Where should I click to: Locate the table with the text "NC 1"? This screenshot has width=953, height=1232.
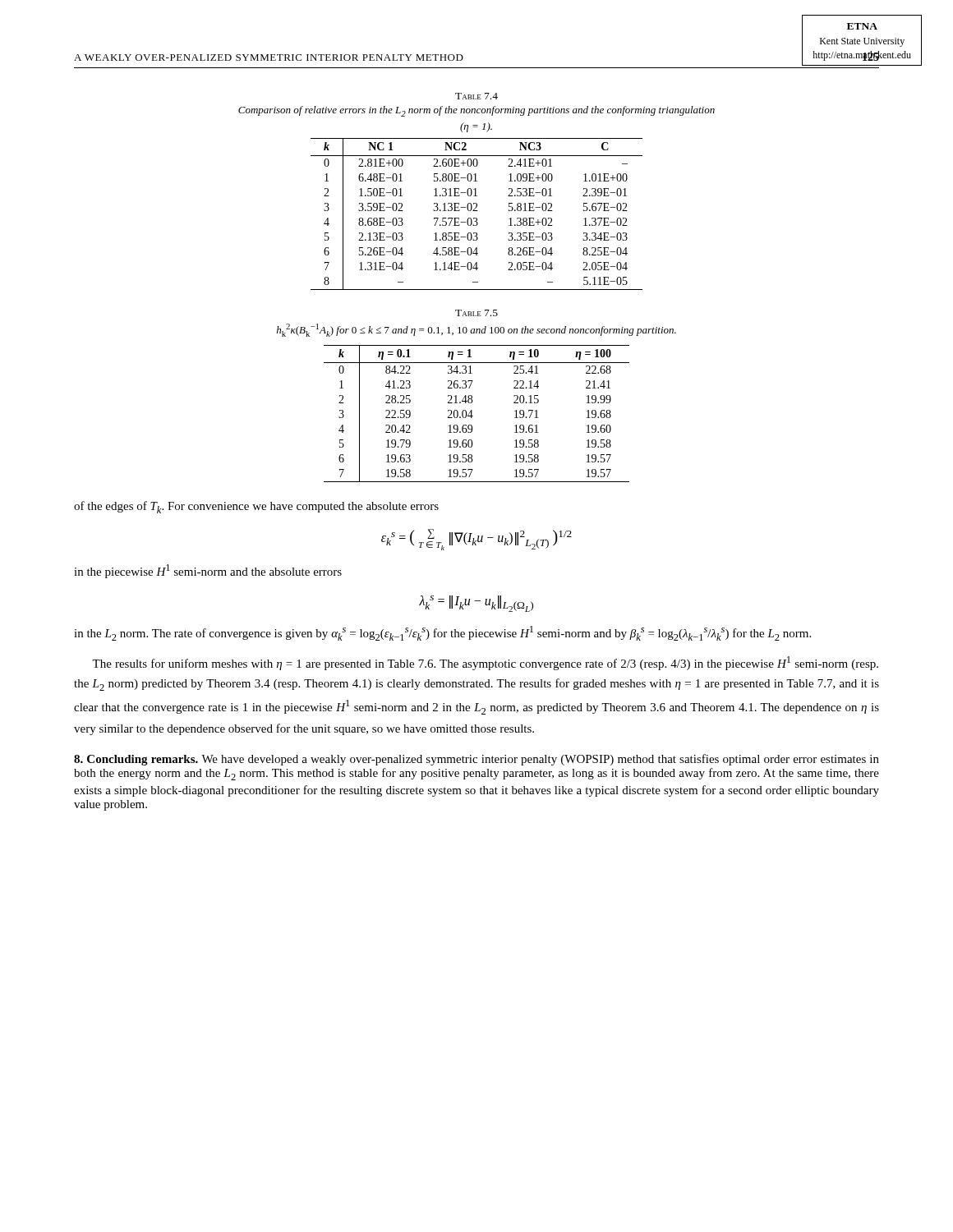coord(476,214)
